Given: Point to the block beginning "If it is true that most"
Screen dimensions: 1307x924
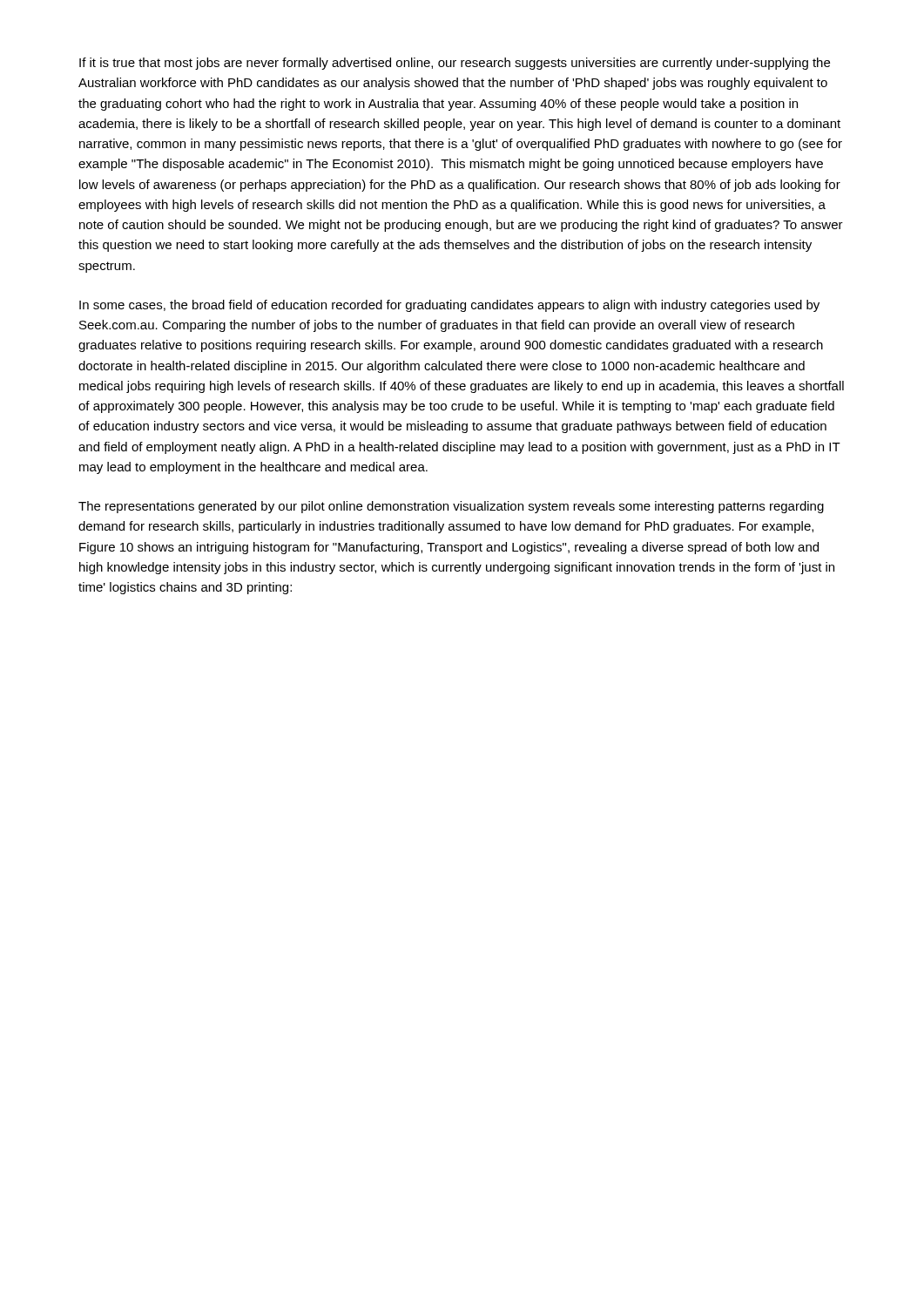Looking at the screenshot, I should point(460,164).
